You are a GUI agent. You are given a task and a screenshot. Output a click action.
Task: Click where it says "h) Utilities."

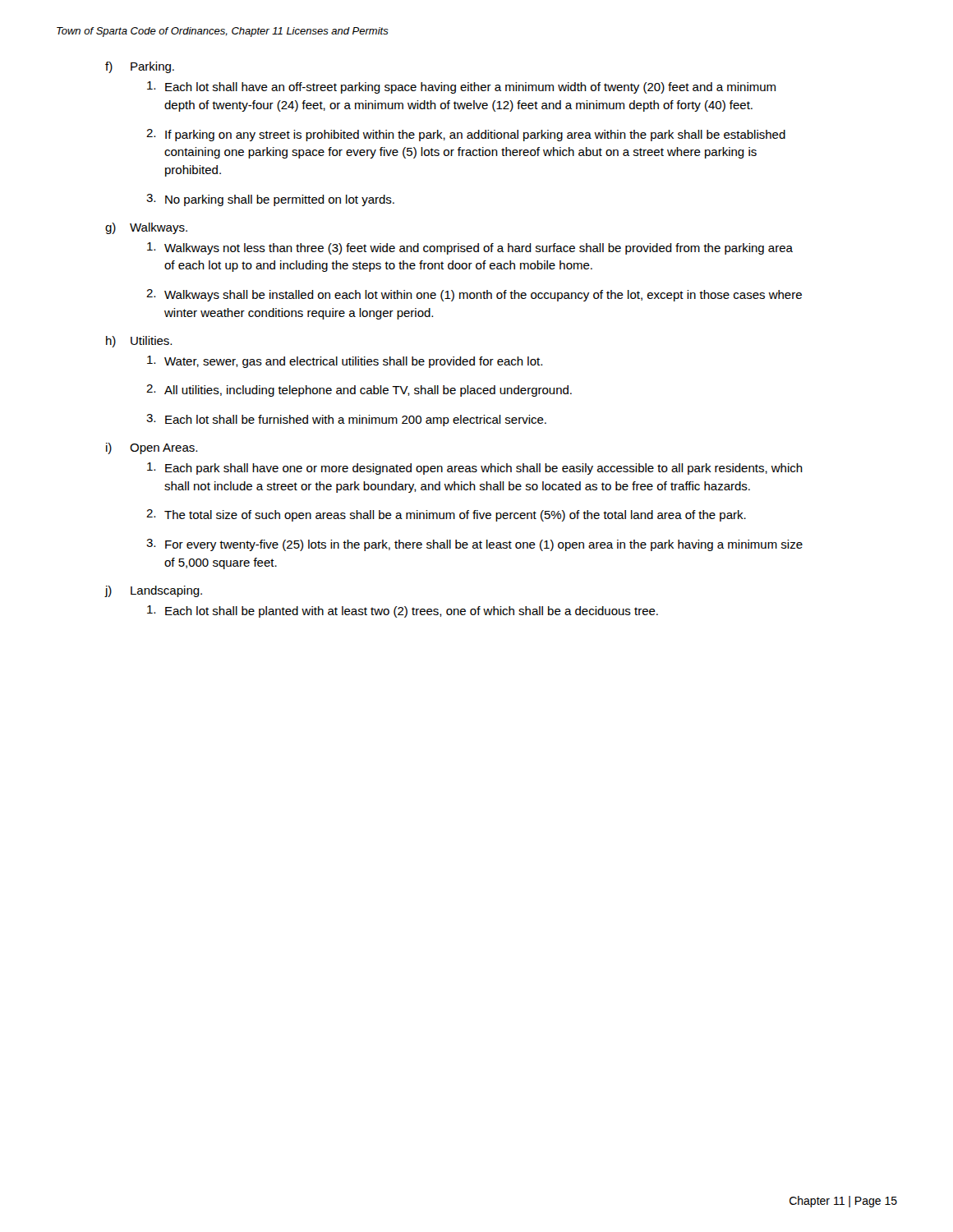[139, 340]
